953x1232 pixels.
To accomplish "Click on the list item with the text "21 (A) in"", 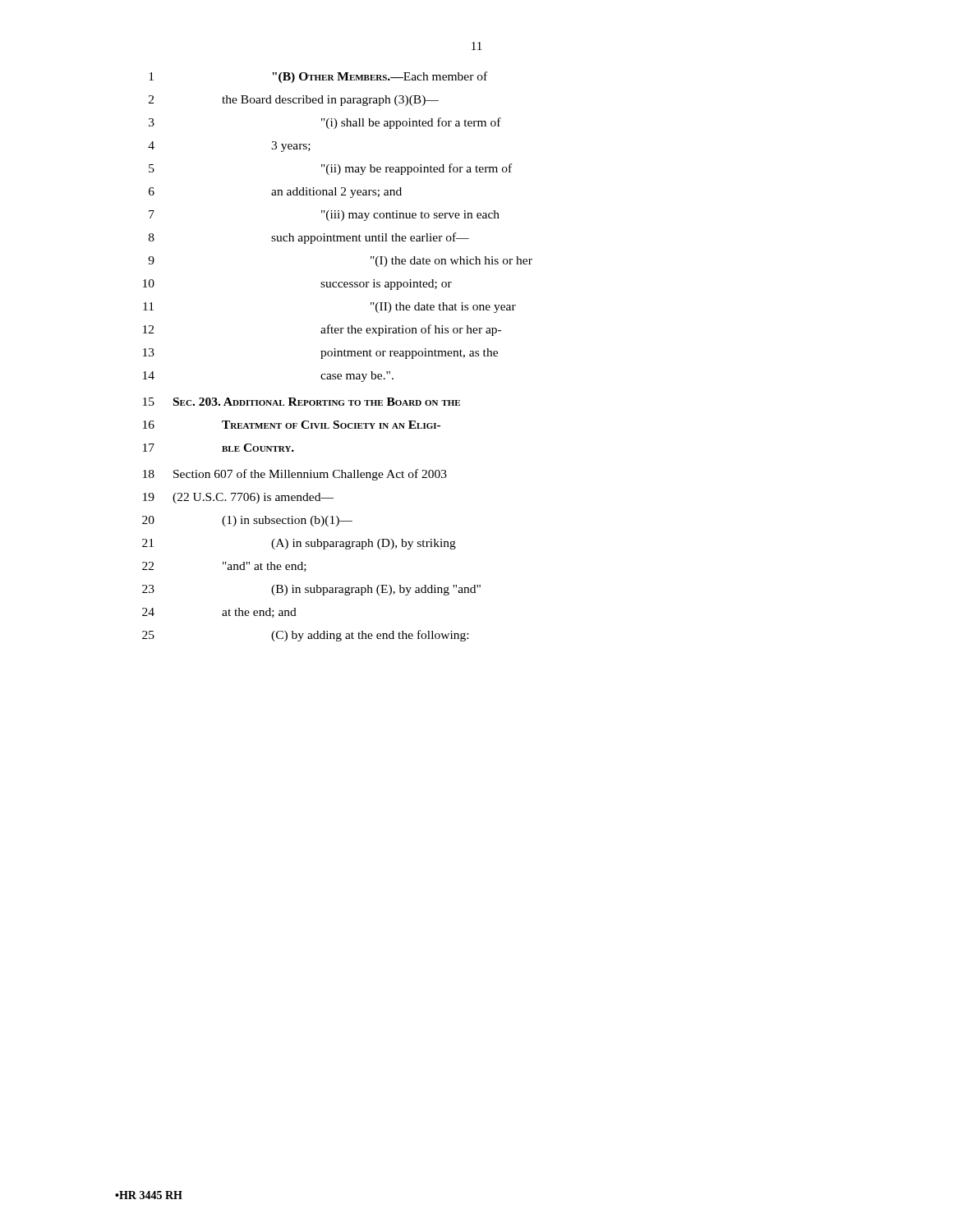I will [x=299, y=544].
